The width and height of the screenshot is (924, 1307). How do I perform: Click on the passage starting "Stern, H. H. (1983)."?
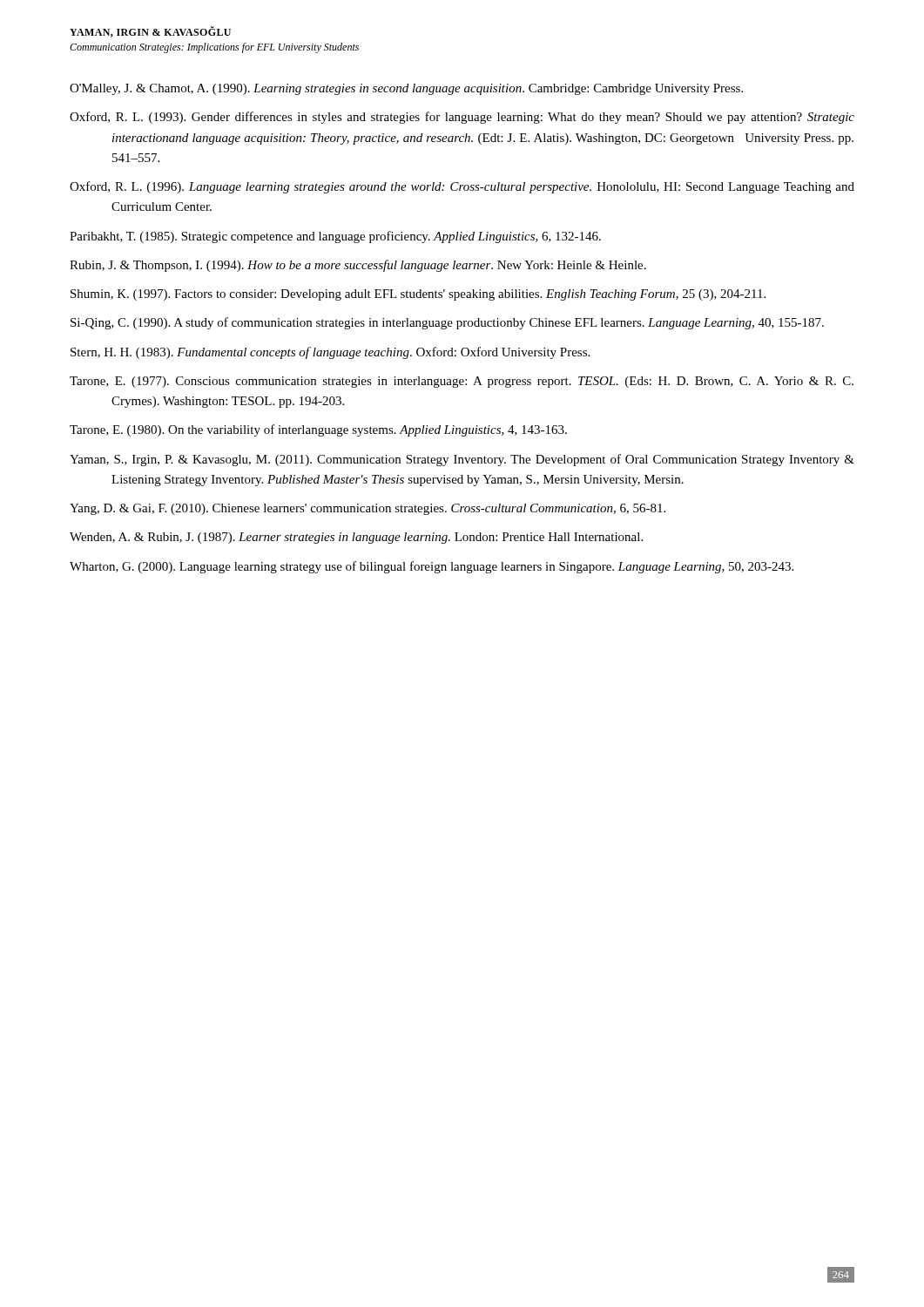pos(330,352)
